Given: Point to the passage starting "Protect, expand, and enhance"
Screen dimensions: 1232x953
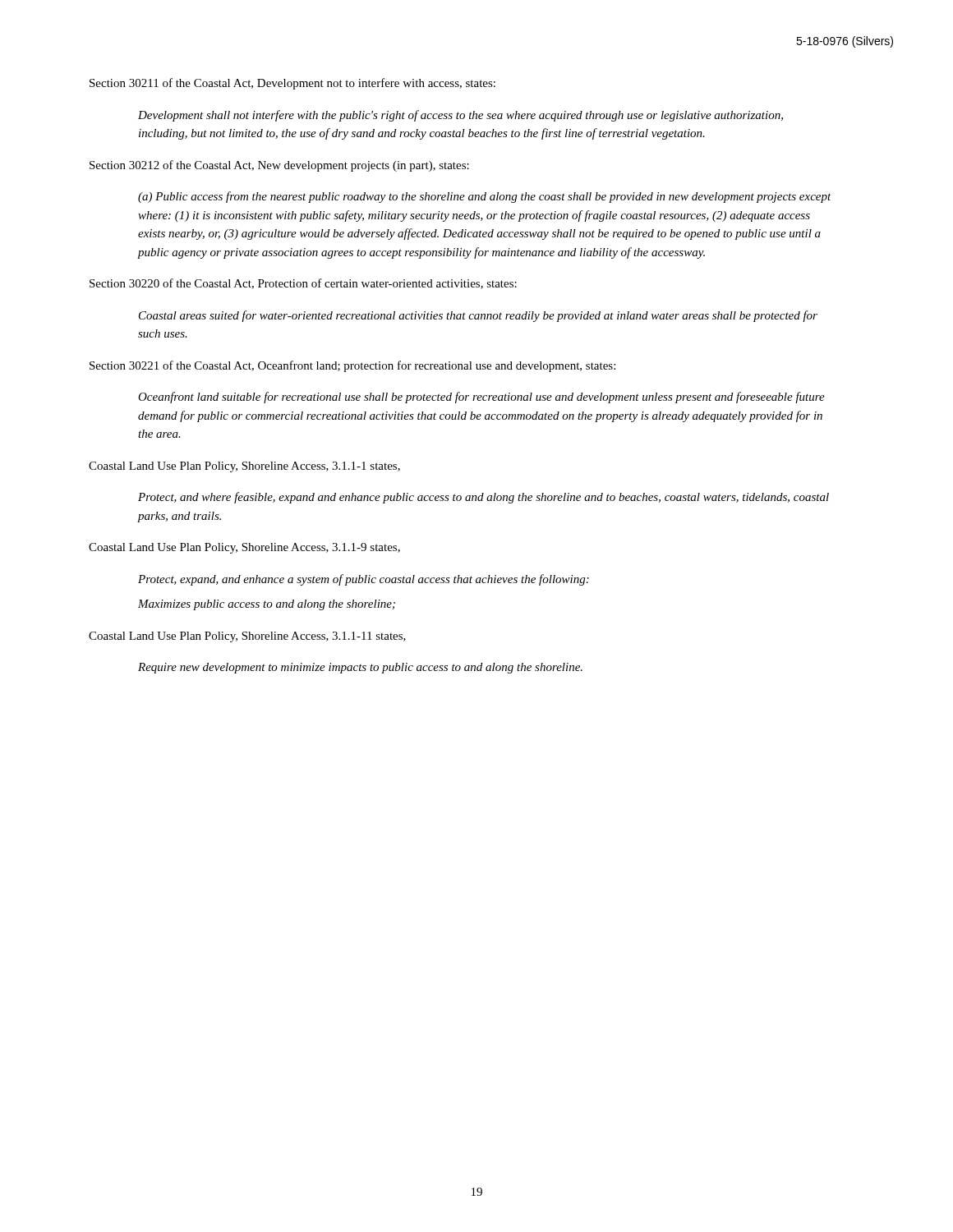Looking at the screenshot, I should pyautogui.click(x=364, y=579).
